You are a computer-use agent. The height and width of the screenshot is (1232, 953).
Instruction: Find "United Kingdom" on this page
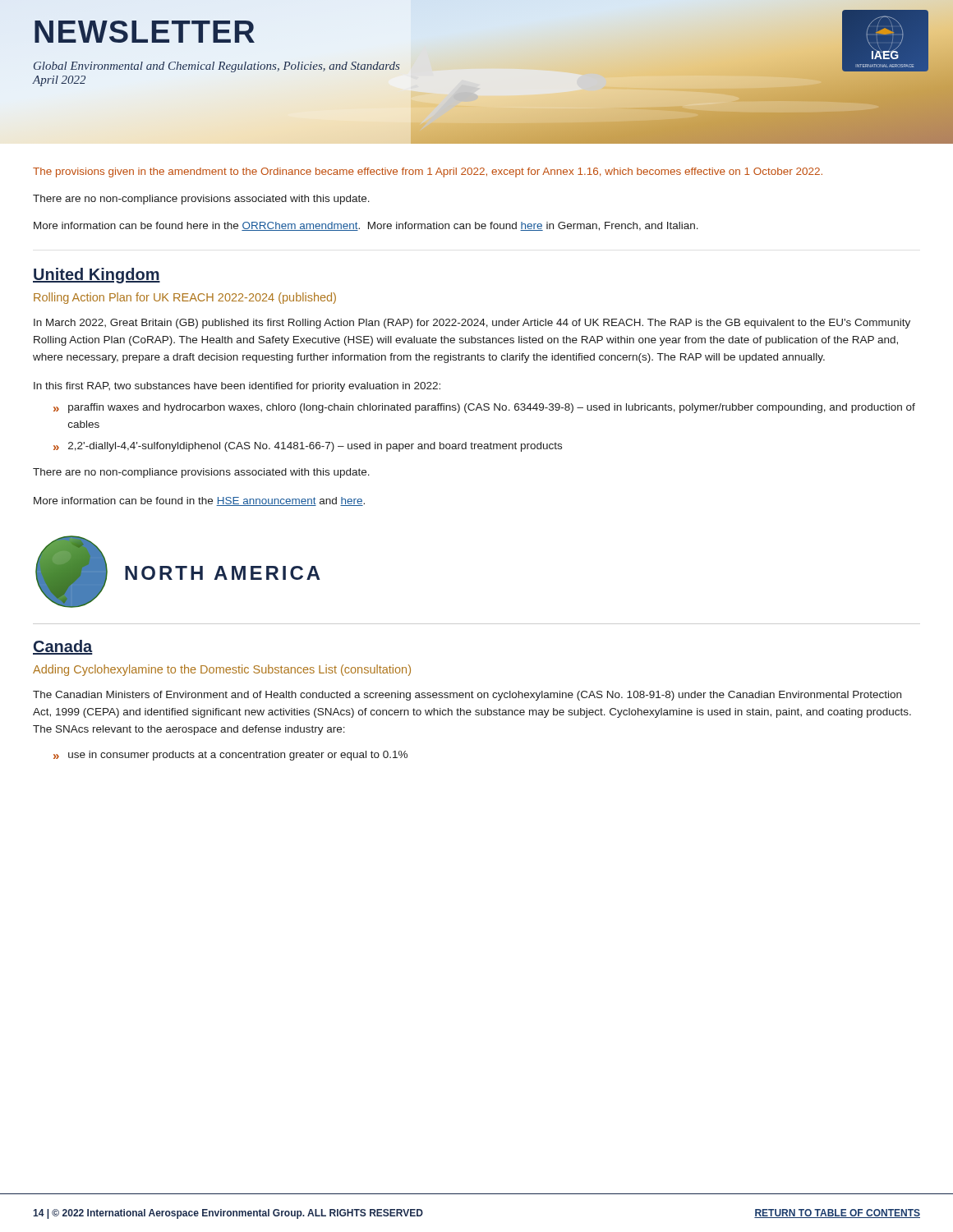coord(97,276)
